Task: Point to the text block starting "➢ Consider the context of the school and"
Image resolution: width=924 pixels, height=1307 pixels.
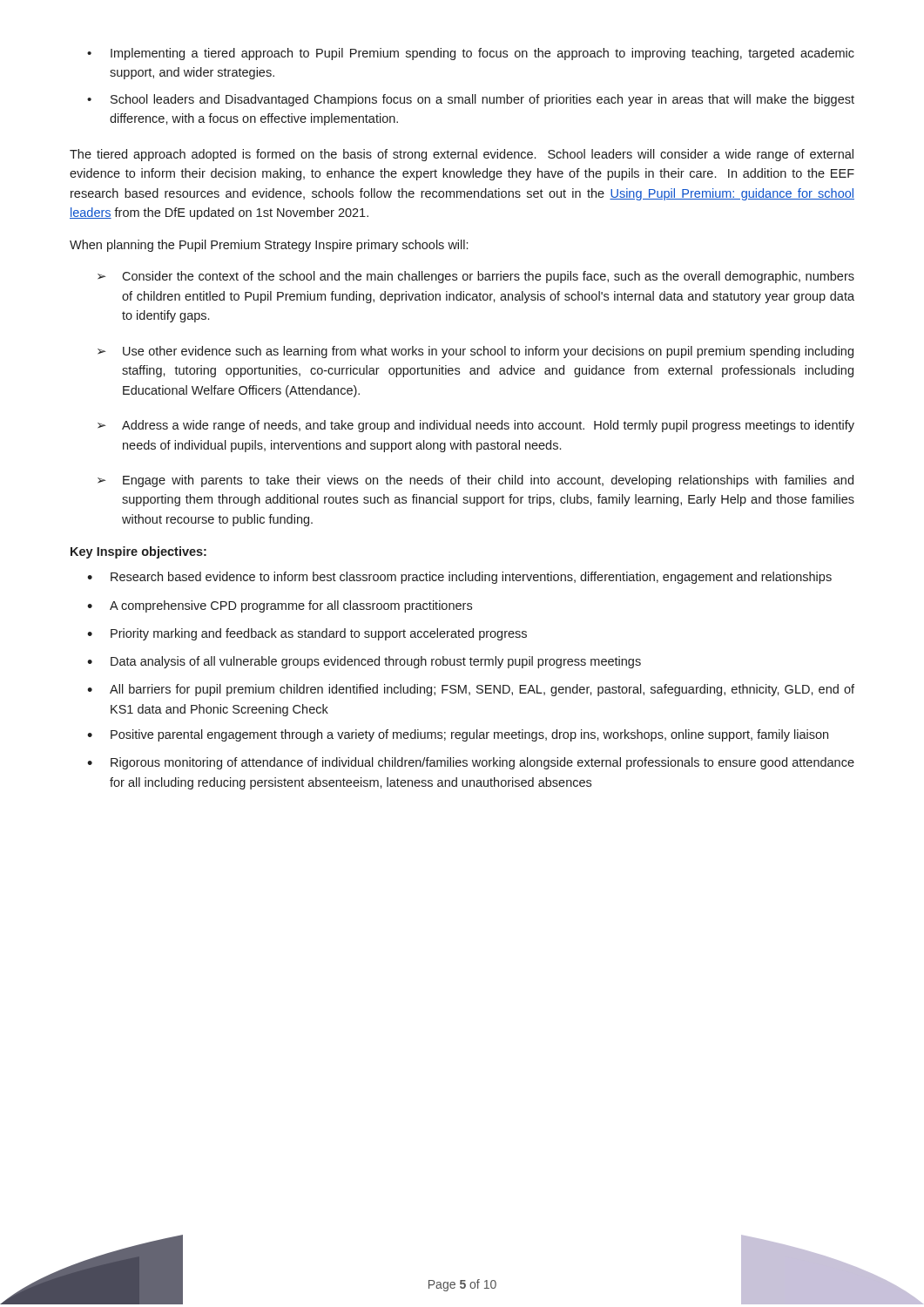Action: 475,296
